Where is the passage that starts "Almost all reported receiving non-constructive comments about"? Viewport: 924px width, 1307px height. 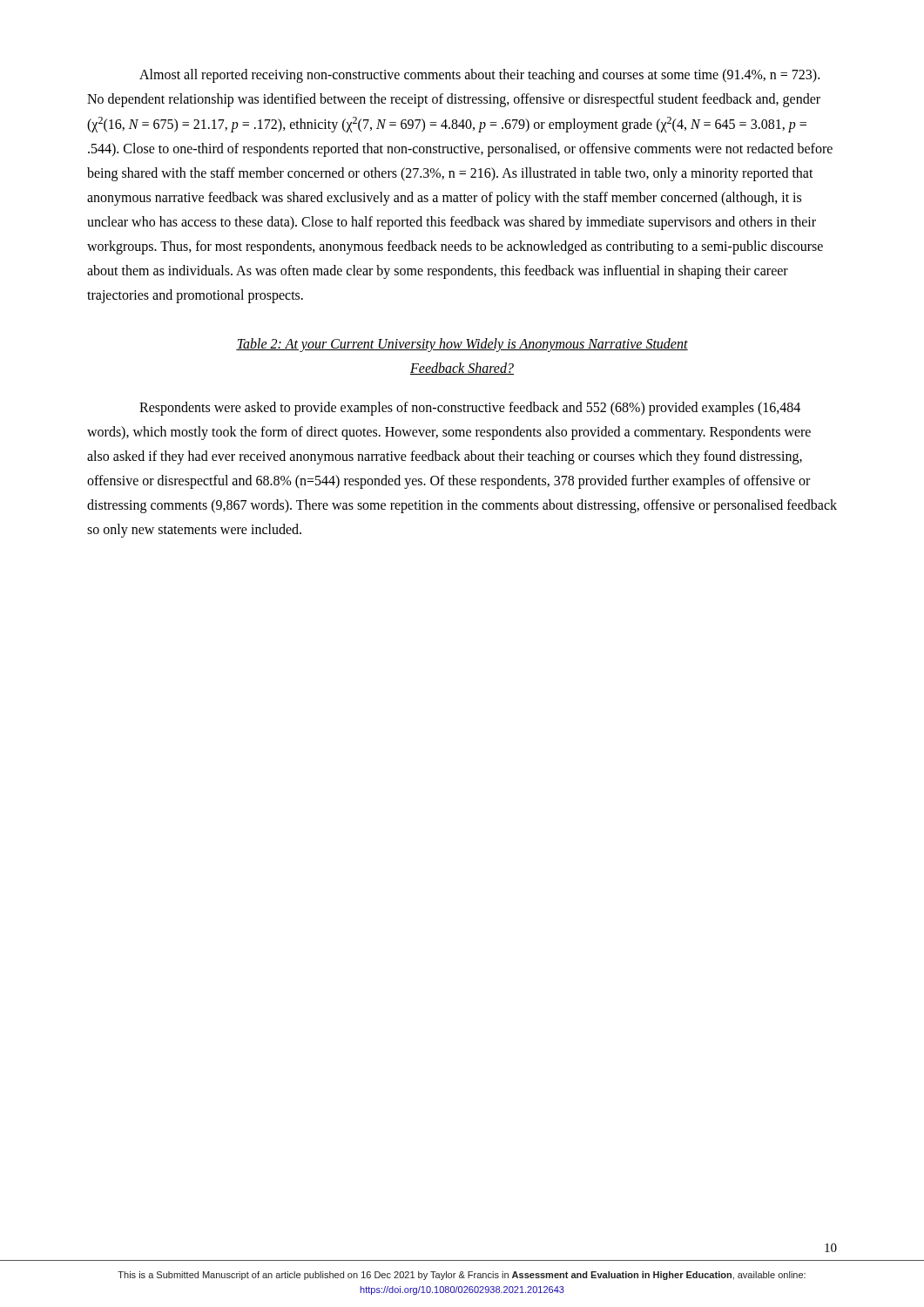tap(462, 185)
